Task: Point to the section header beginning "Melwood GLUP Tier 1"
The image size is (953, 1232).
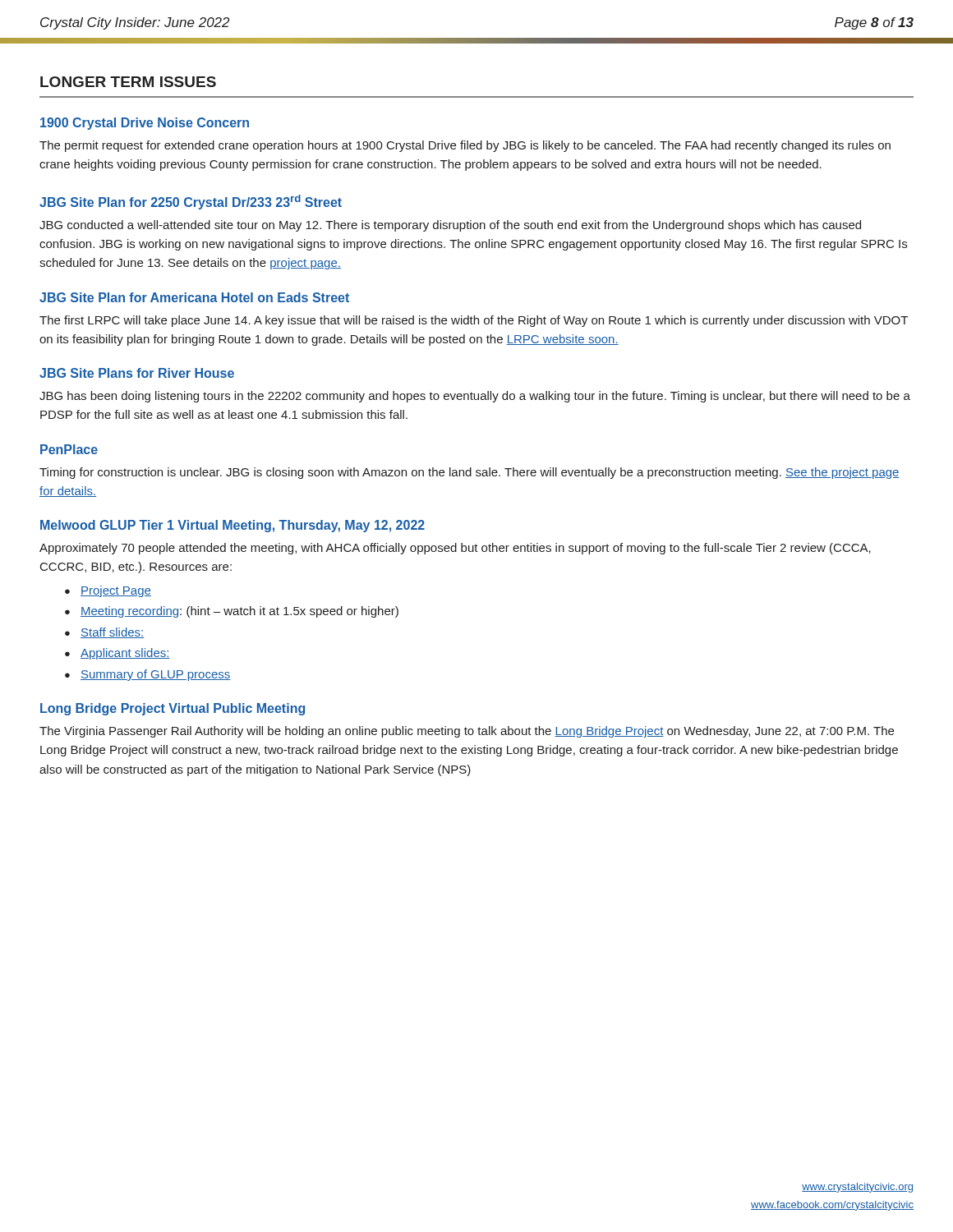Action: 232,526
